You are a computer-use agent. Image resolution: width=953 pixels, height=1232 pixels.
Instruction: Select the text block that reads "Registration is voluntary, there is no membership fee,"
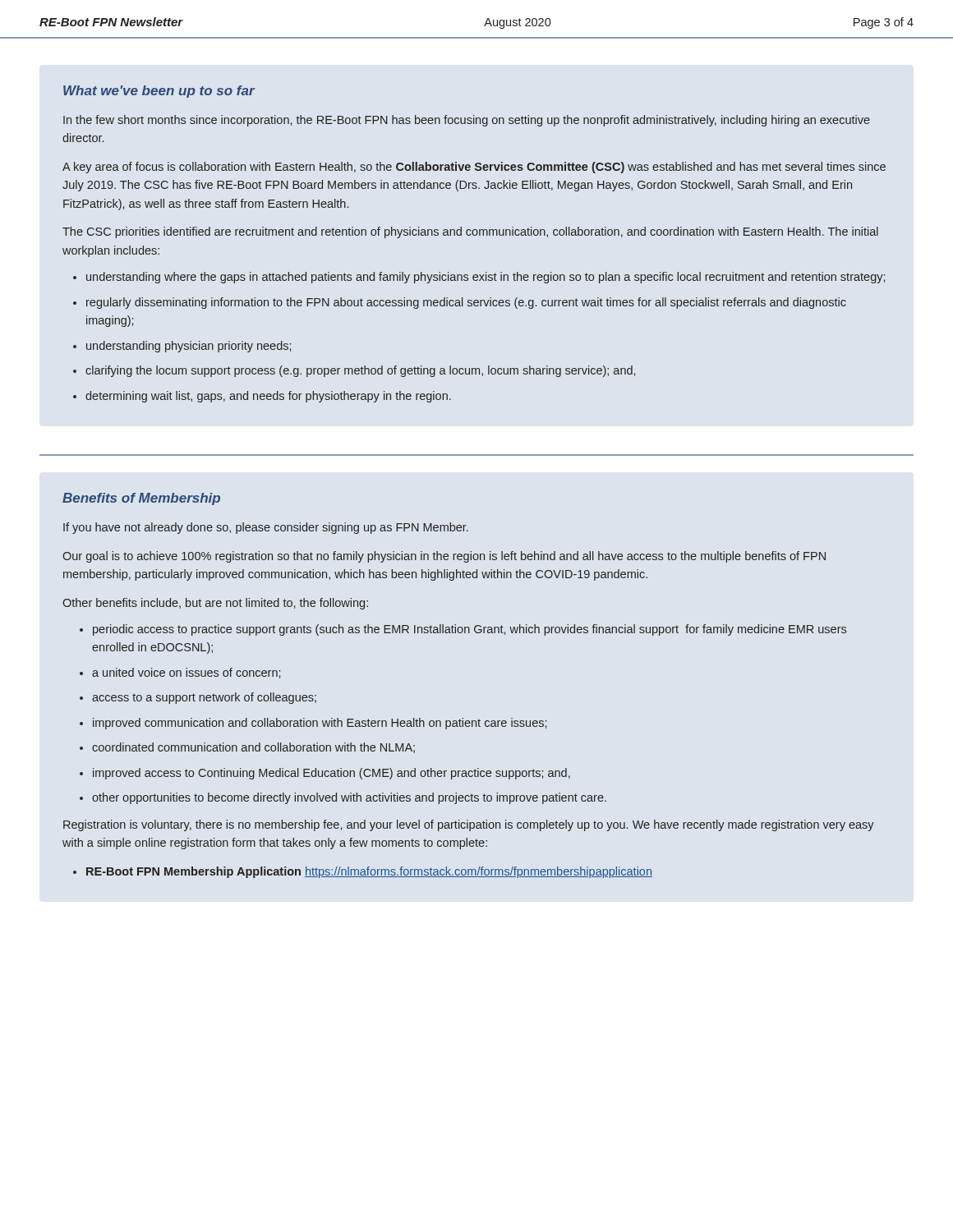point(468,834)
